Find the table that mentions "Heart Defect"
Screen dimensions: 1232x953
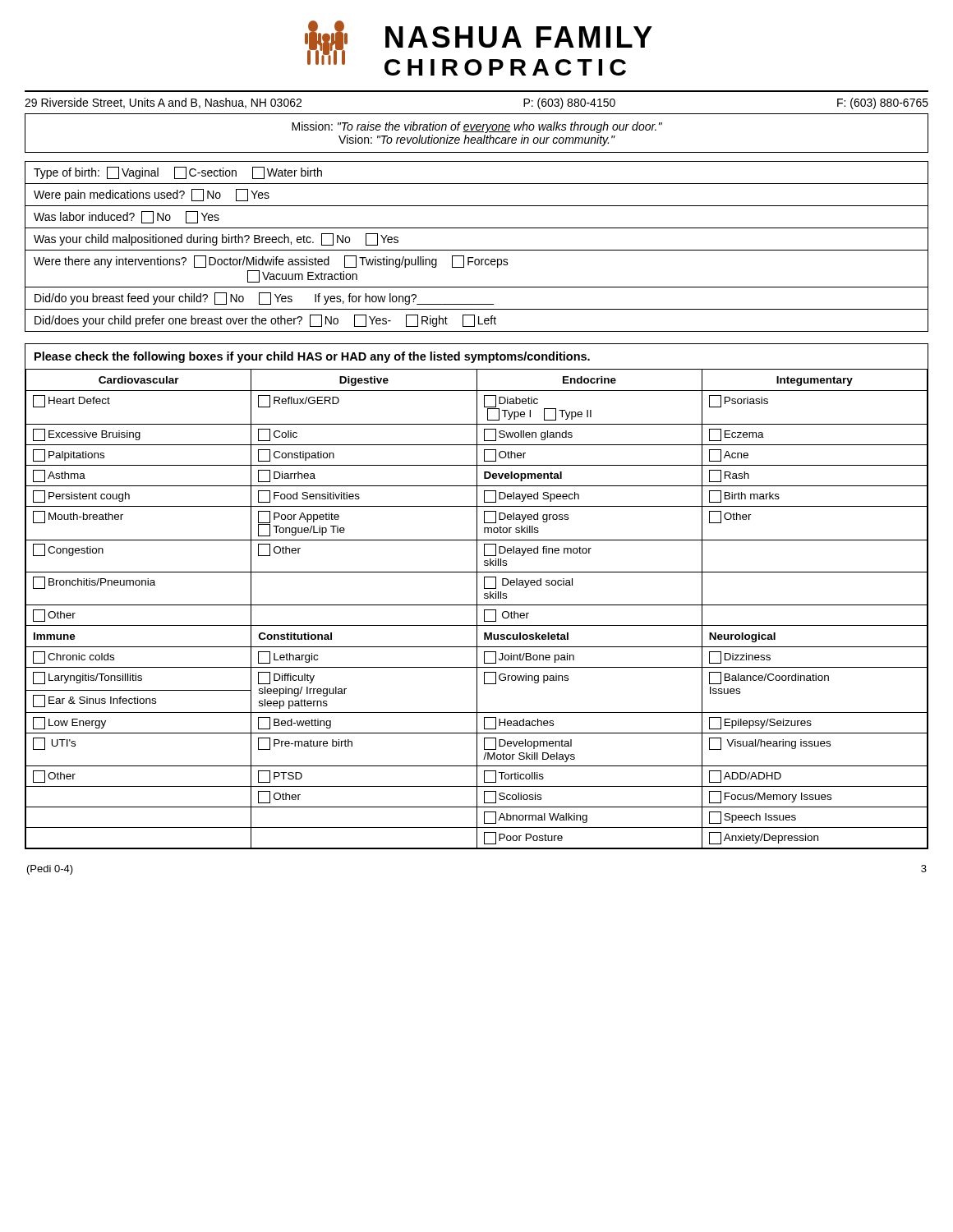[x=476, y=596]
